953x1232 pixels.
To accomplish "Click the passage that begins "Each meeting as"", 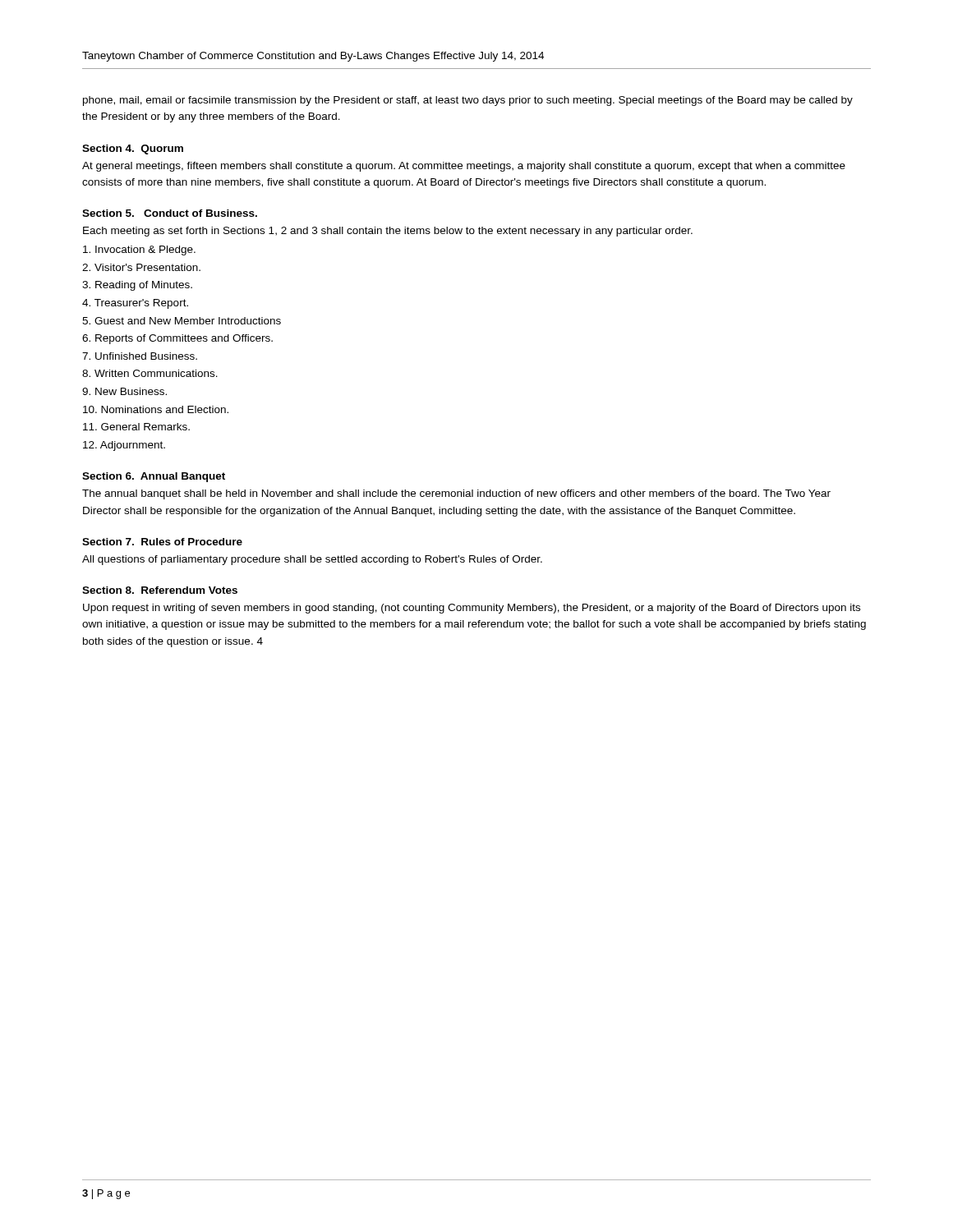I will point(388,230).
